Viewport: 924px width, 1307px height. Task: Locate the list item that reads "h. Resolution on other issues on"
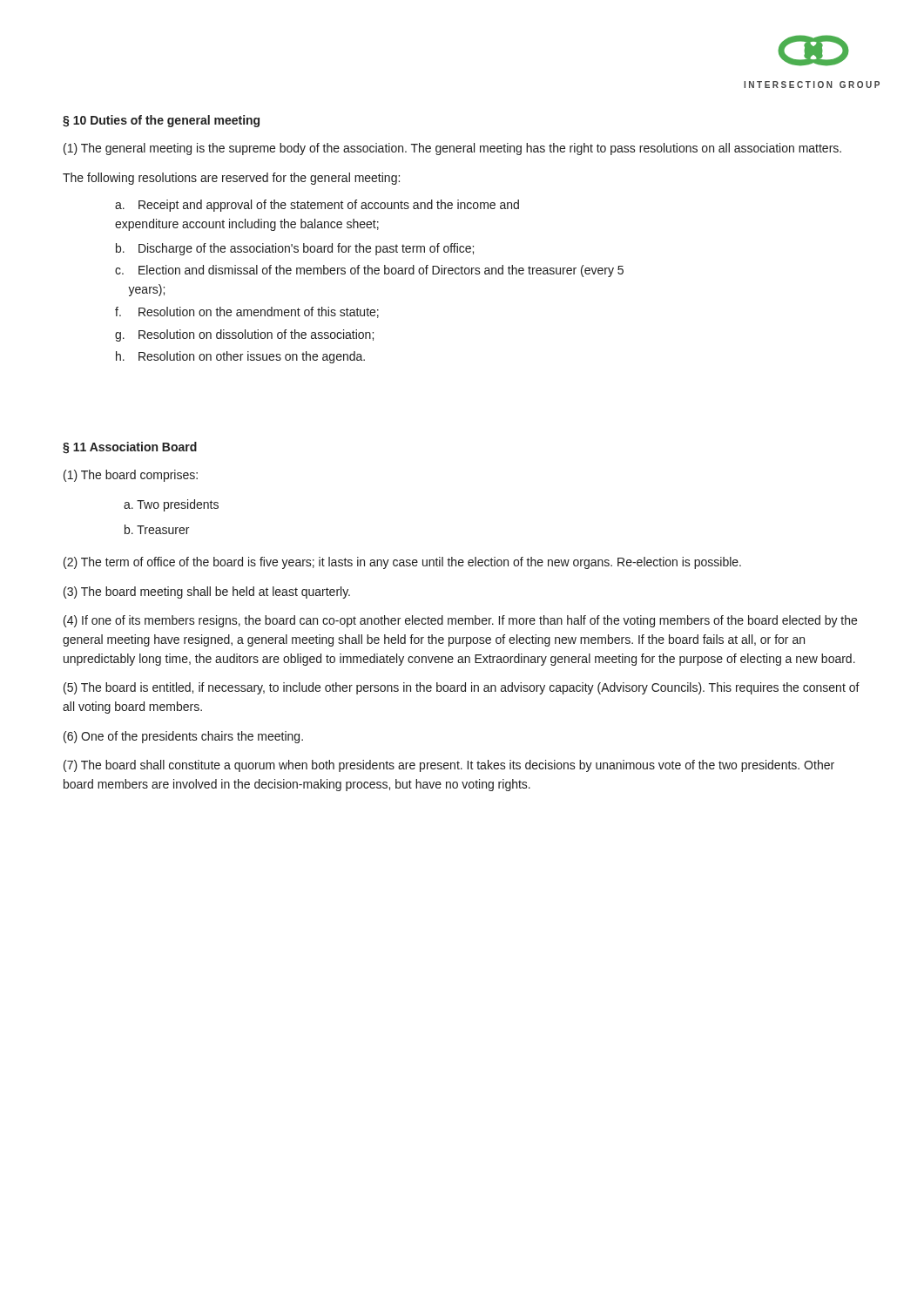[x=240, y=357]
